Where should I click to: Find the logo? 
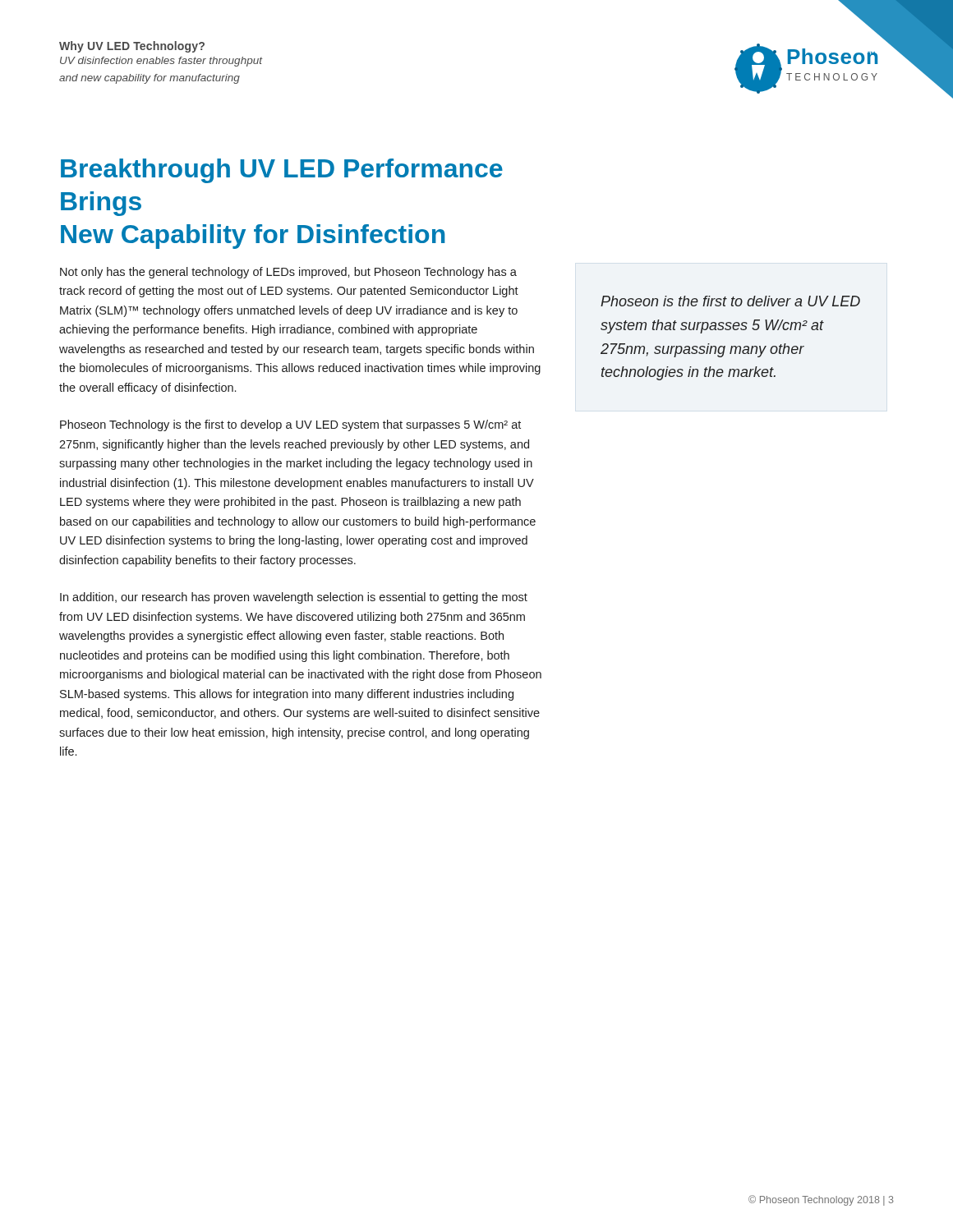click(810, 69)
